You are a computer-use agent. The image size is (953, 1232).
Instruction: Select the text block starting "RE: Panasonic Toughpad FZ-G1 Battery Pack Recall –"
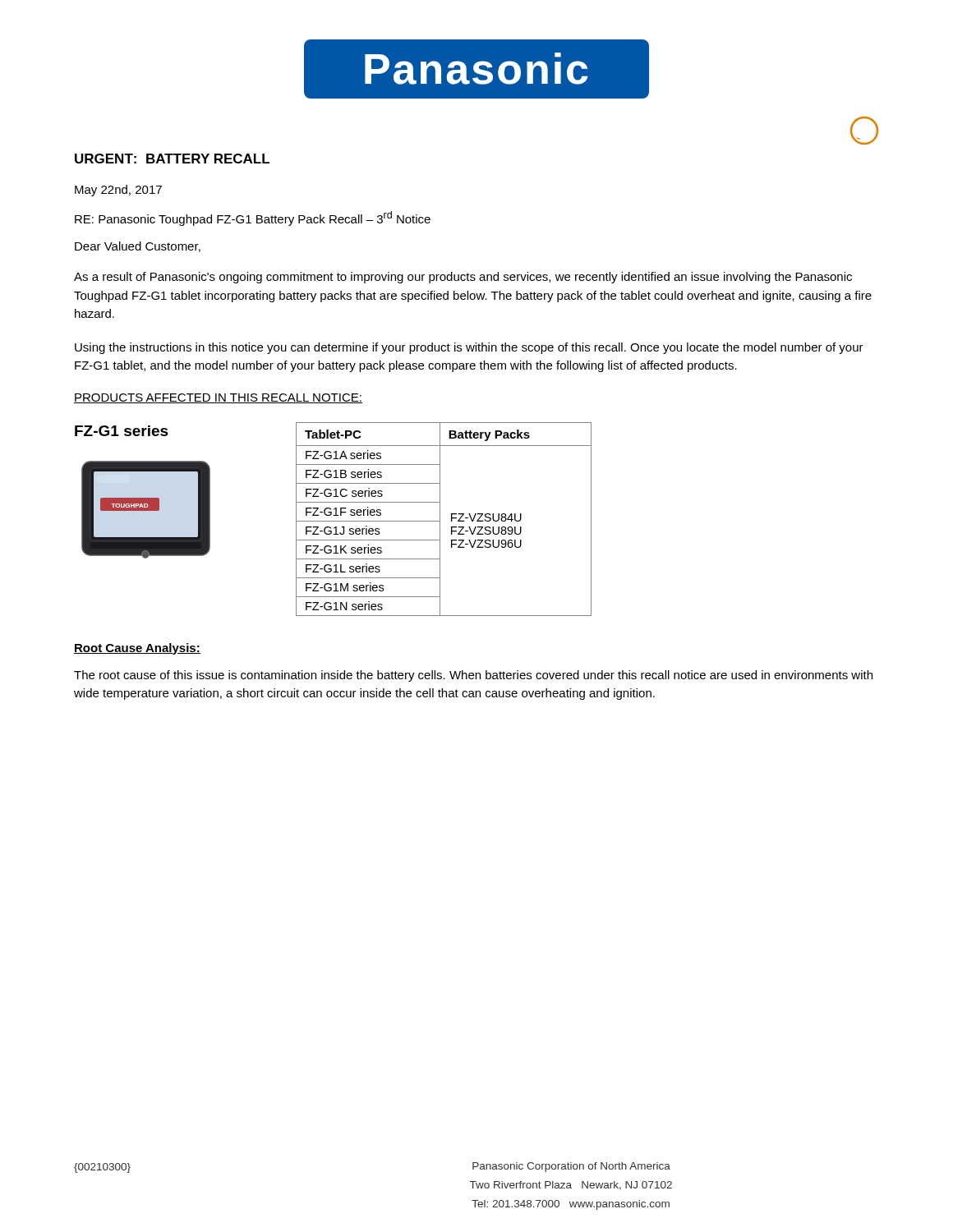tap(252, 218)
